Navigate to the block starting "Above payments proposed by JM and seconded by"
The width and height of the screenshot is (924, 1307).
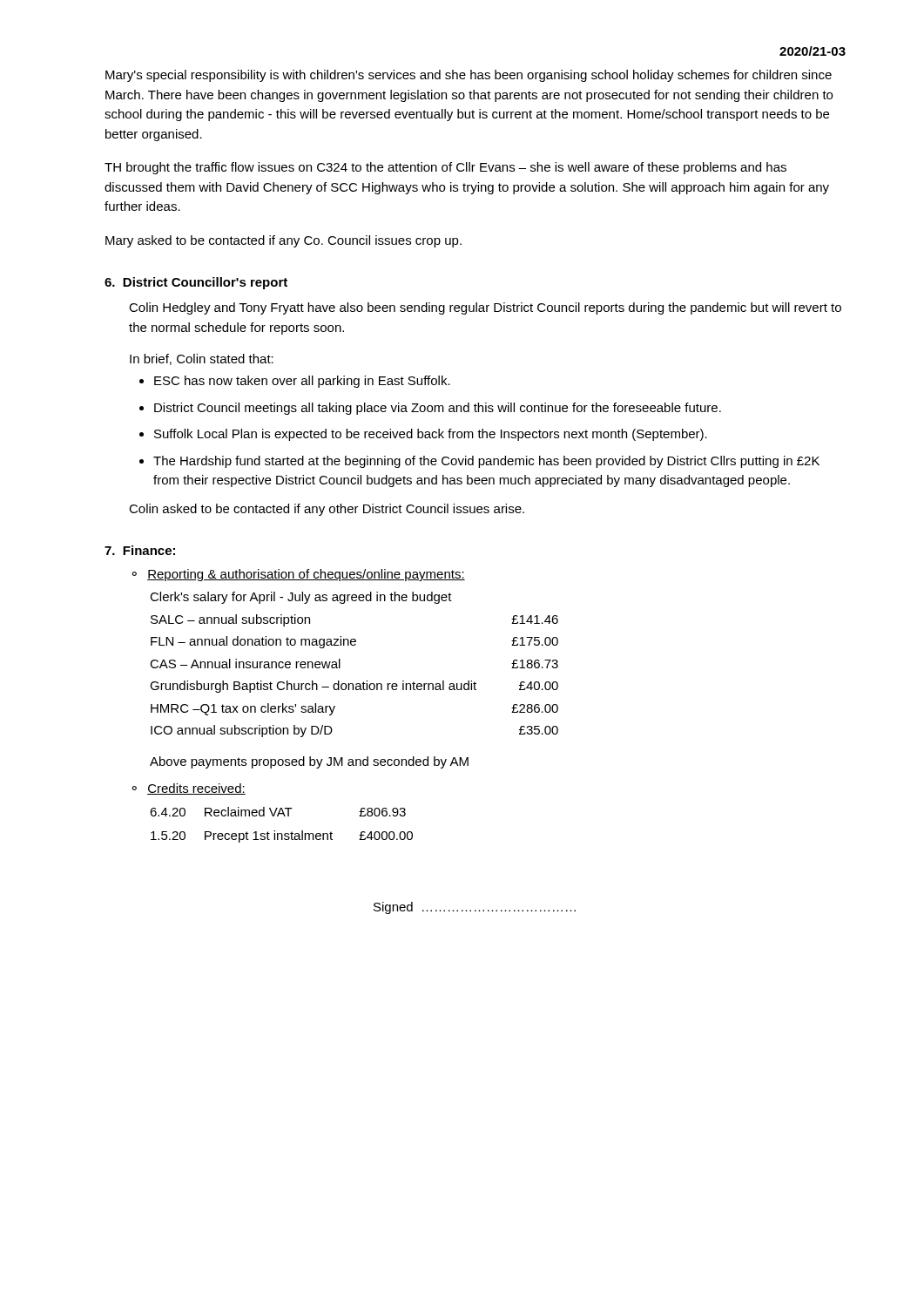click(310, 761)
